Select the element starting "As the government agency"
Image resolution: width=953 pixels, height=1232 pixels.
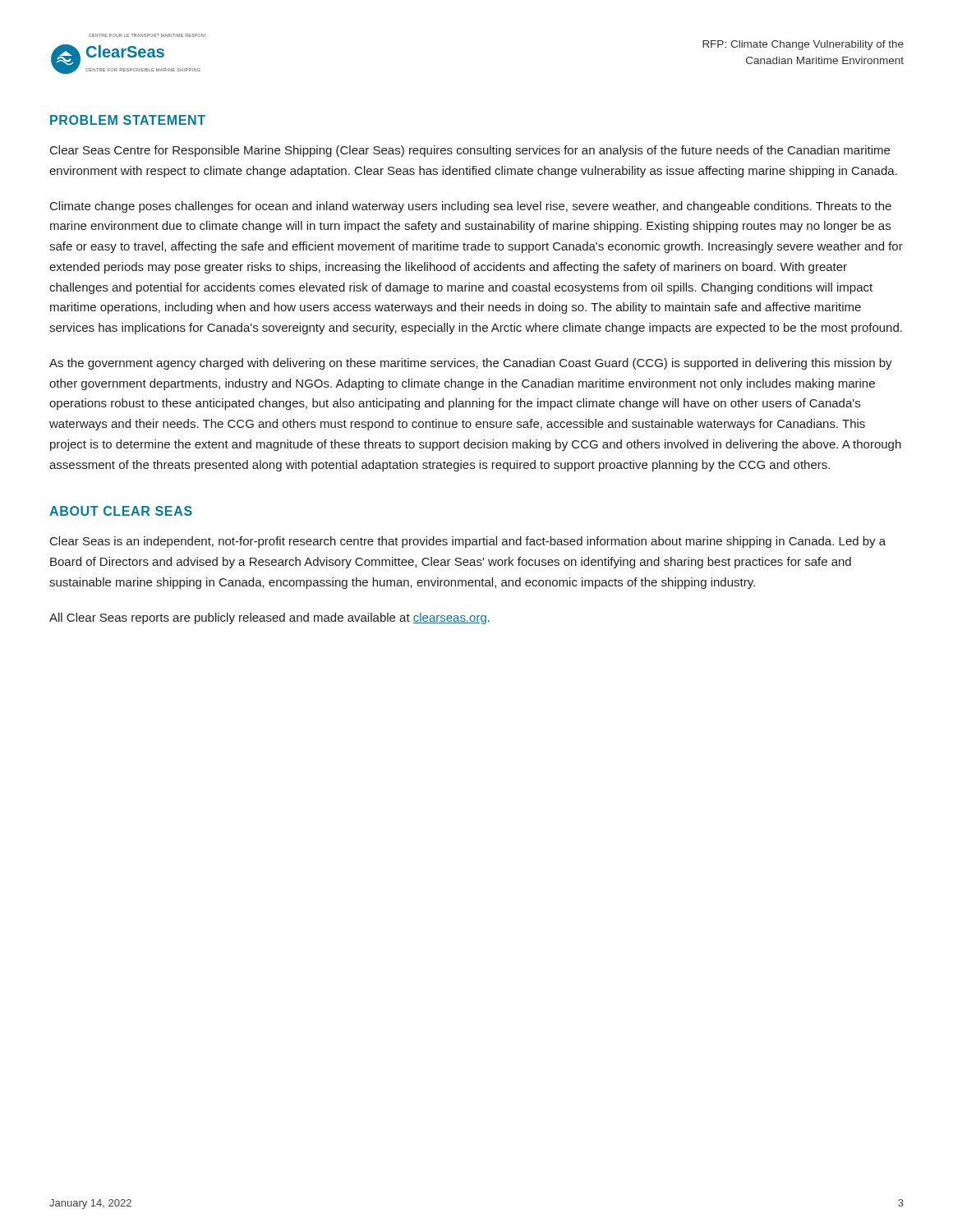click(476, 414)
